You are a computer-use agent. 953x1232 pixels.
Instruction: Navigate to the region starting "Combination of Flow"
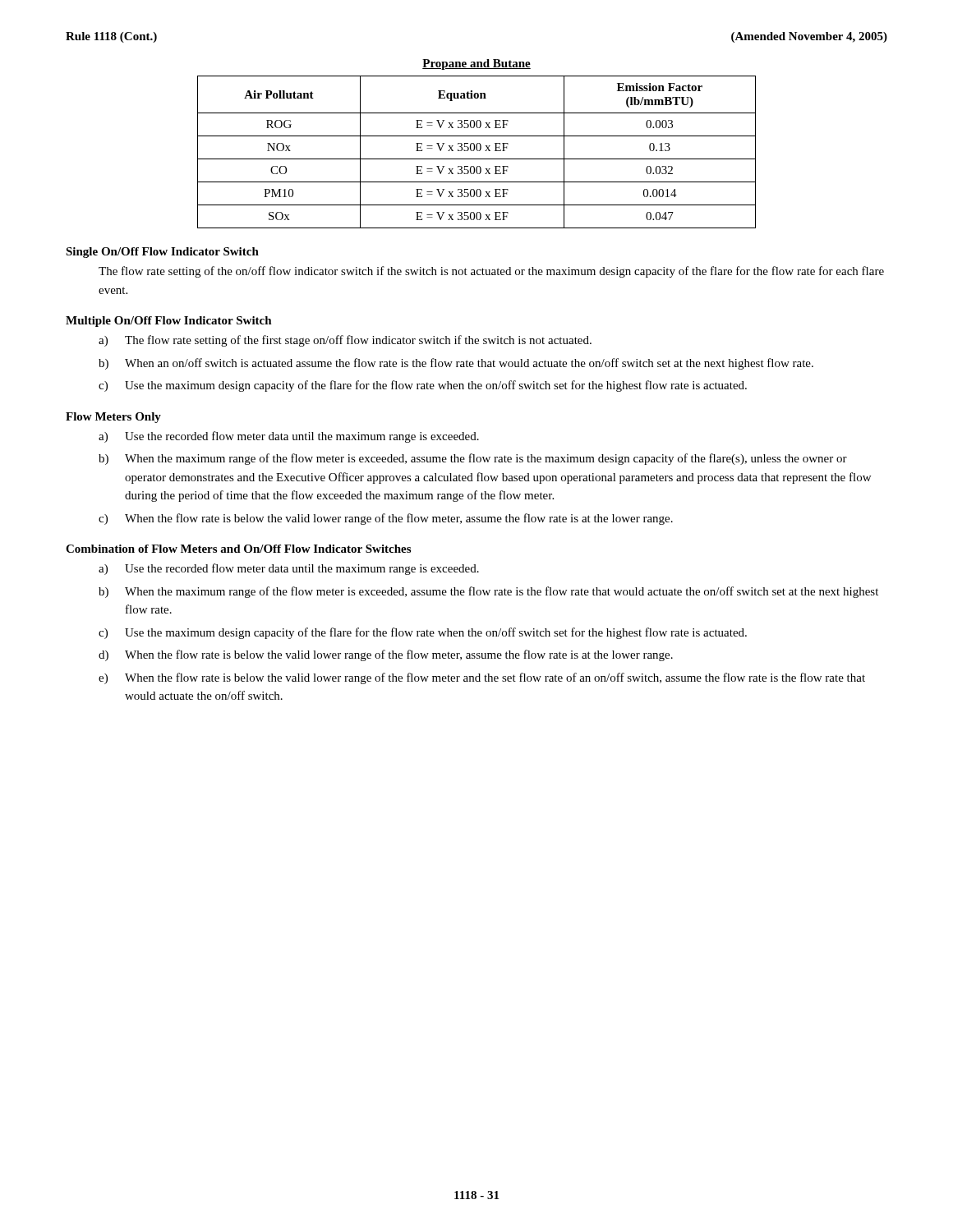pos(238,549)
